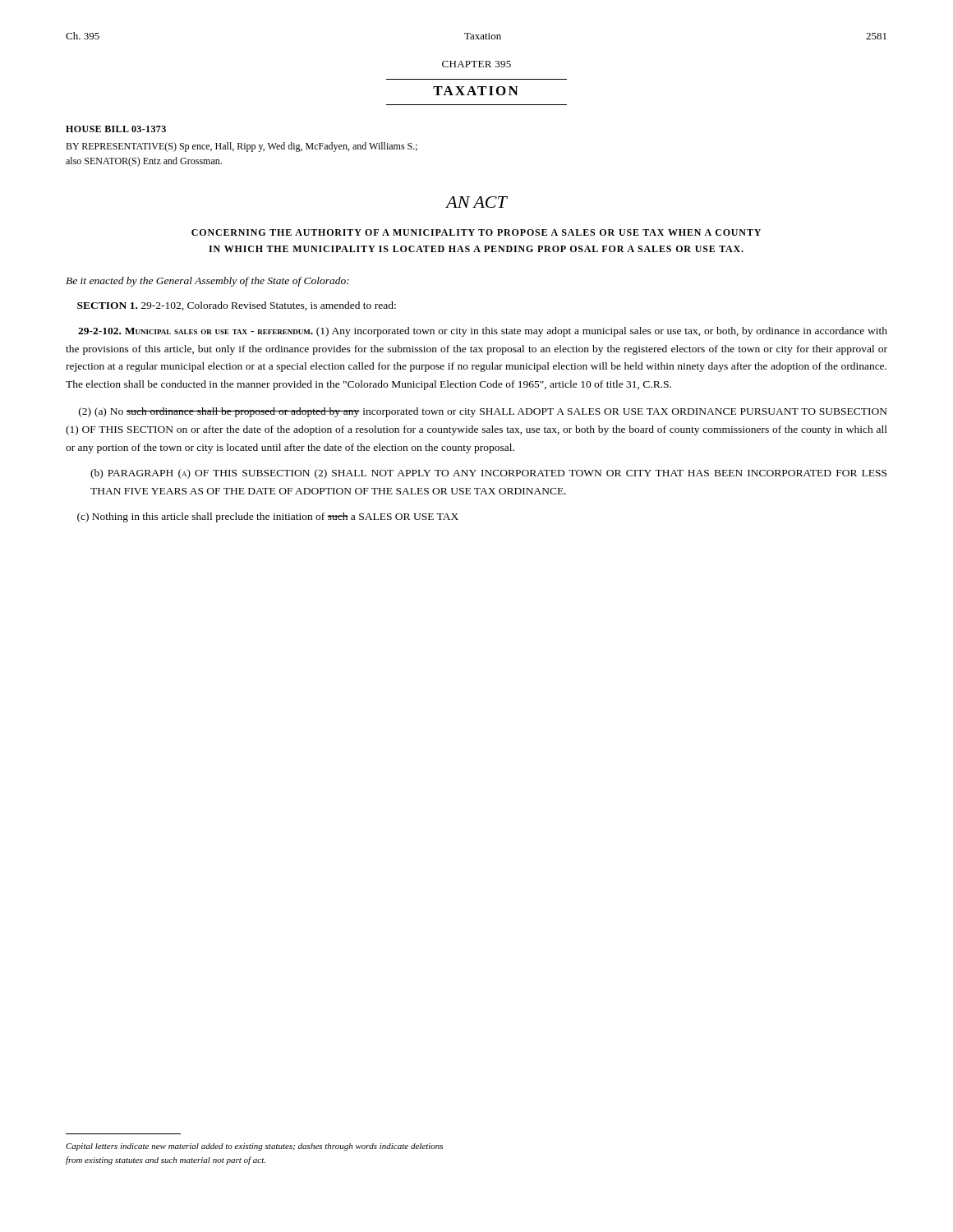
Task: Locate the passage starting "CHAPTER 395"
Action: (476, 64)
